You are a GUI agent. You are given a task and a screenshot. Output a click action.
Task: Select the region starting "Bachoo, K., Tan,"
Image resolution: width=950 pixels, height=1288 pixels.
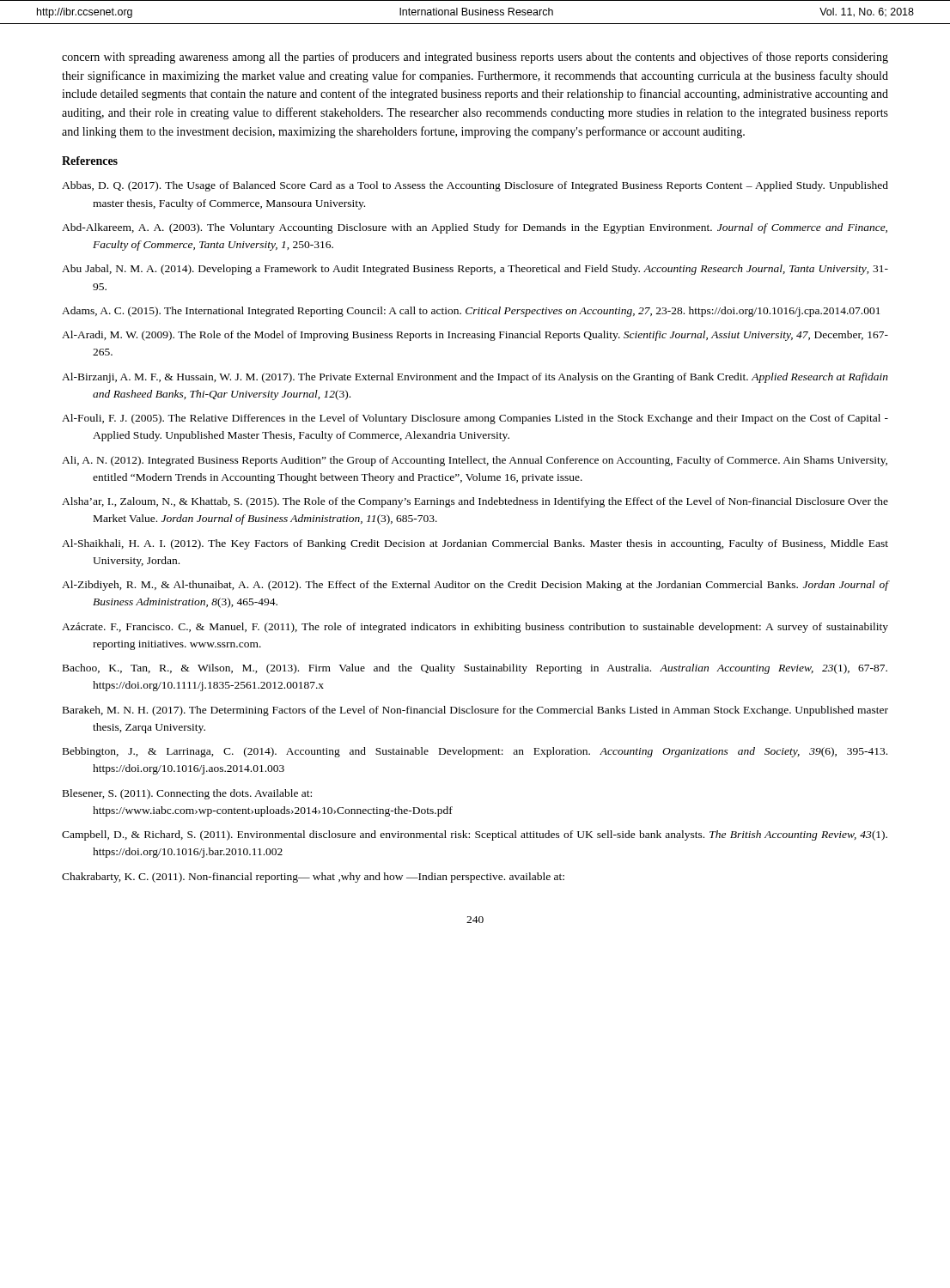475,677
